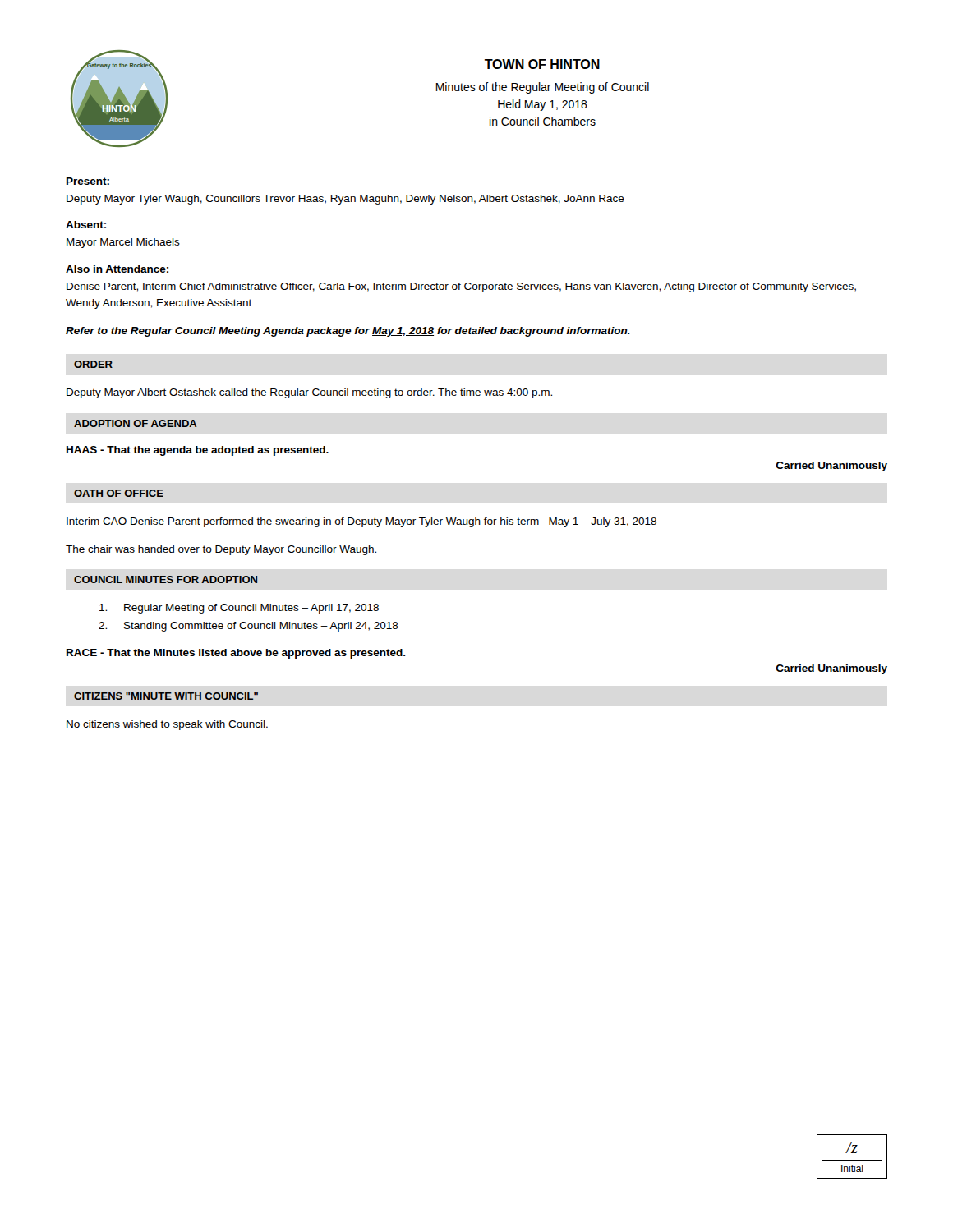Select the element starting "Refer to the Regular Council"
Viewport: 953px width, 1232px height.
click(348, 331)
